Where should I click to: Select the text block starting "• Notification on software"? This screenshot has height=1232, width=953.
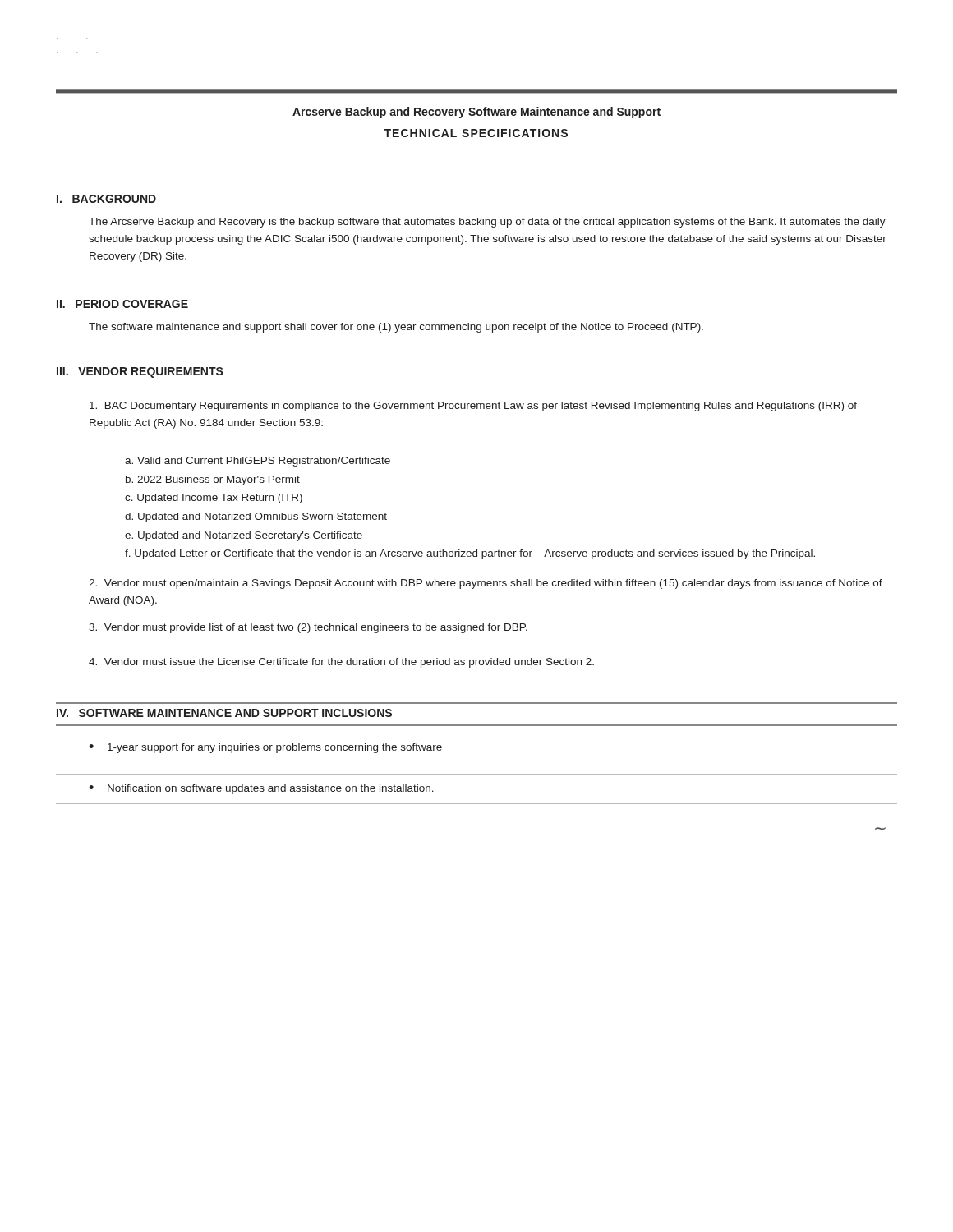(261, 789)
